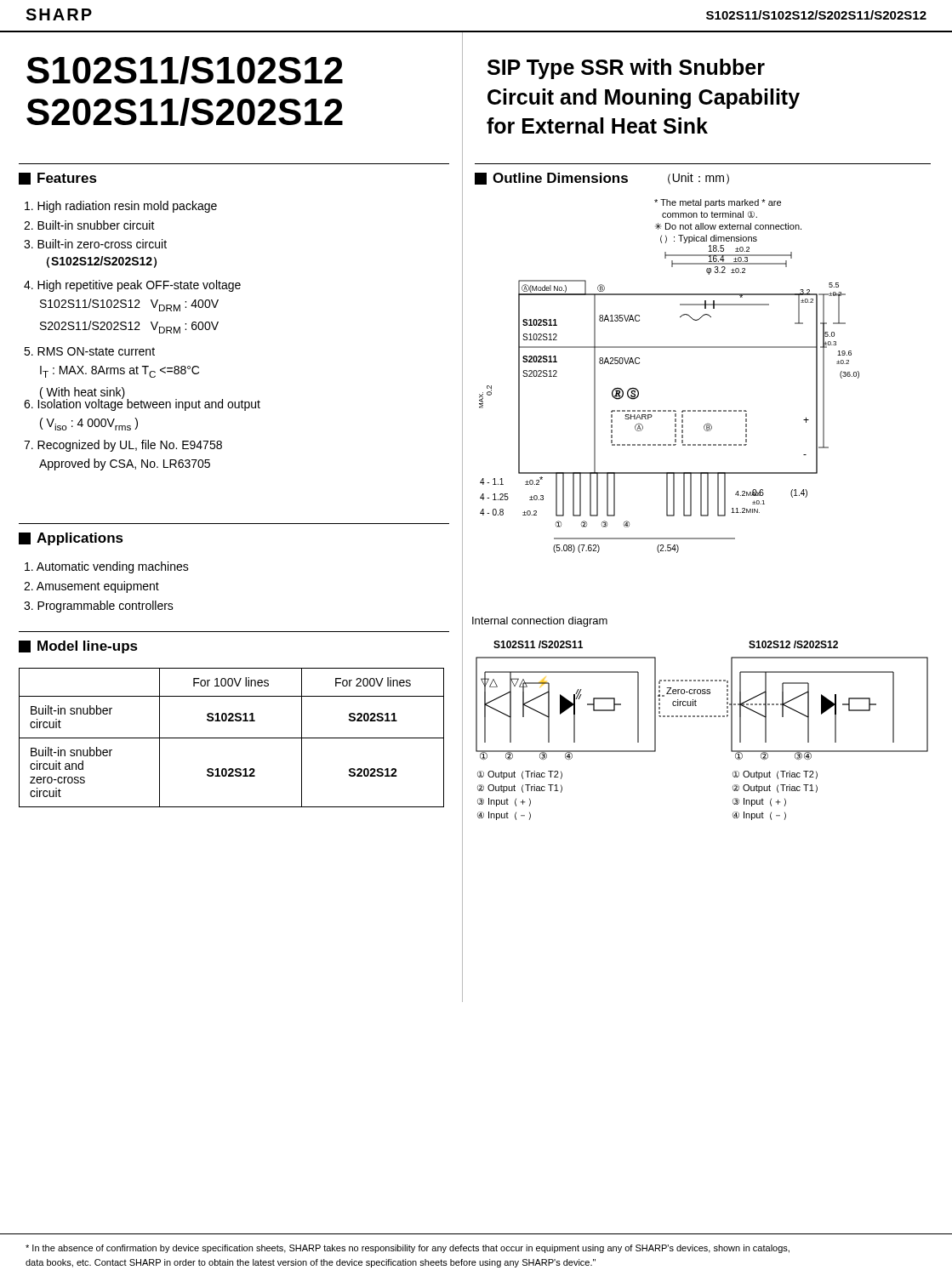Find the section header that says "Model line-ups"
This screenshot has height=1276, width=952.
pyautogui.click(x=78, y=646)
